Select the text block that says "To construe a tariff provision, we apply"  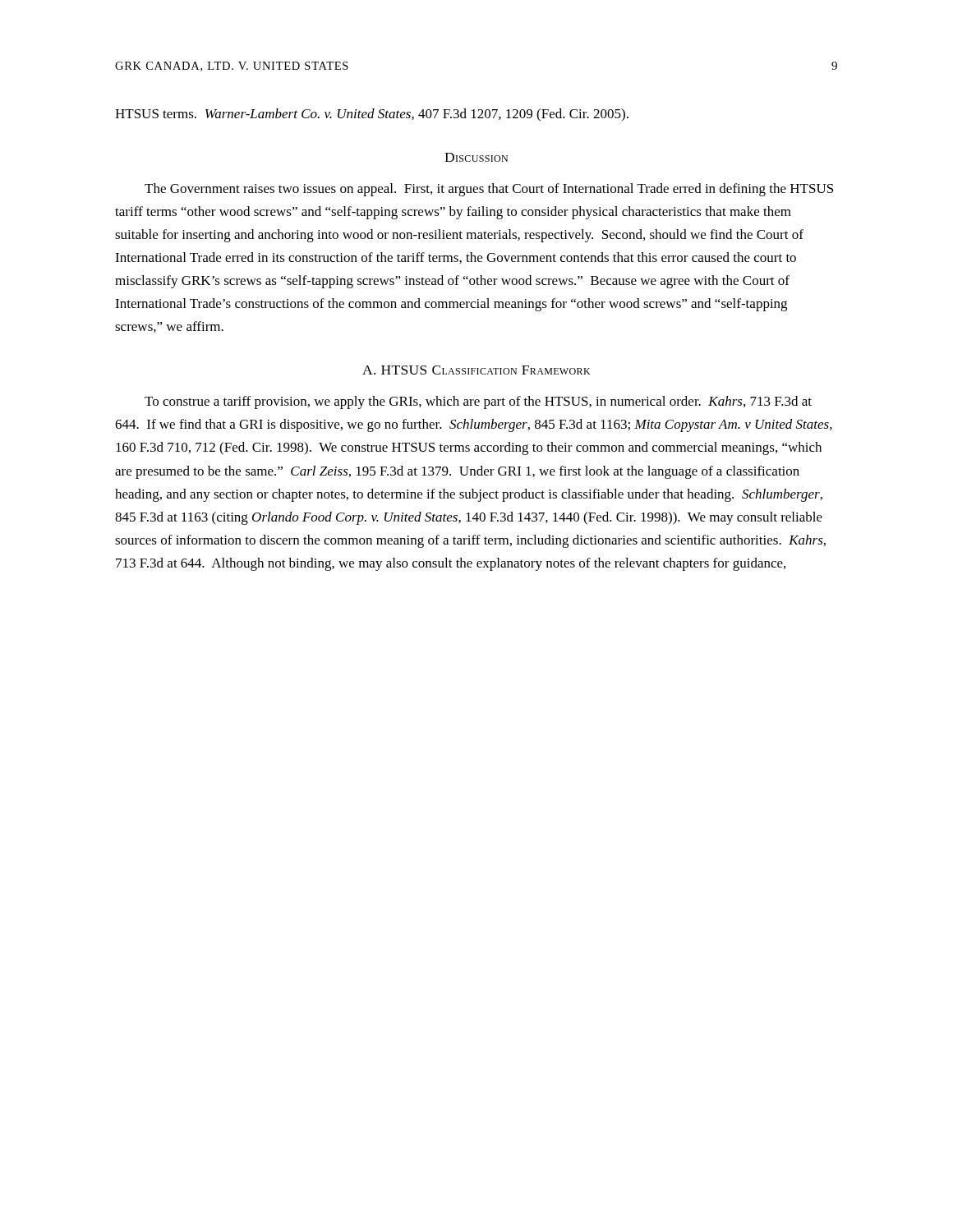[474, 482]
